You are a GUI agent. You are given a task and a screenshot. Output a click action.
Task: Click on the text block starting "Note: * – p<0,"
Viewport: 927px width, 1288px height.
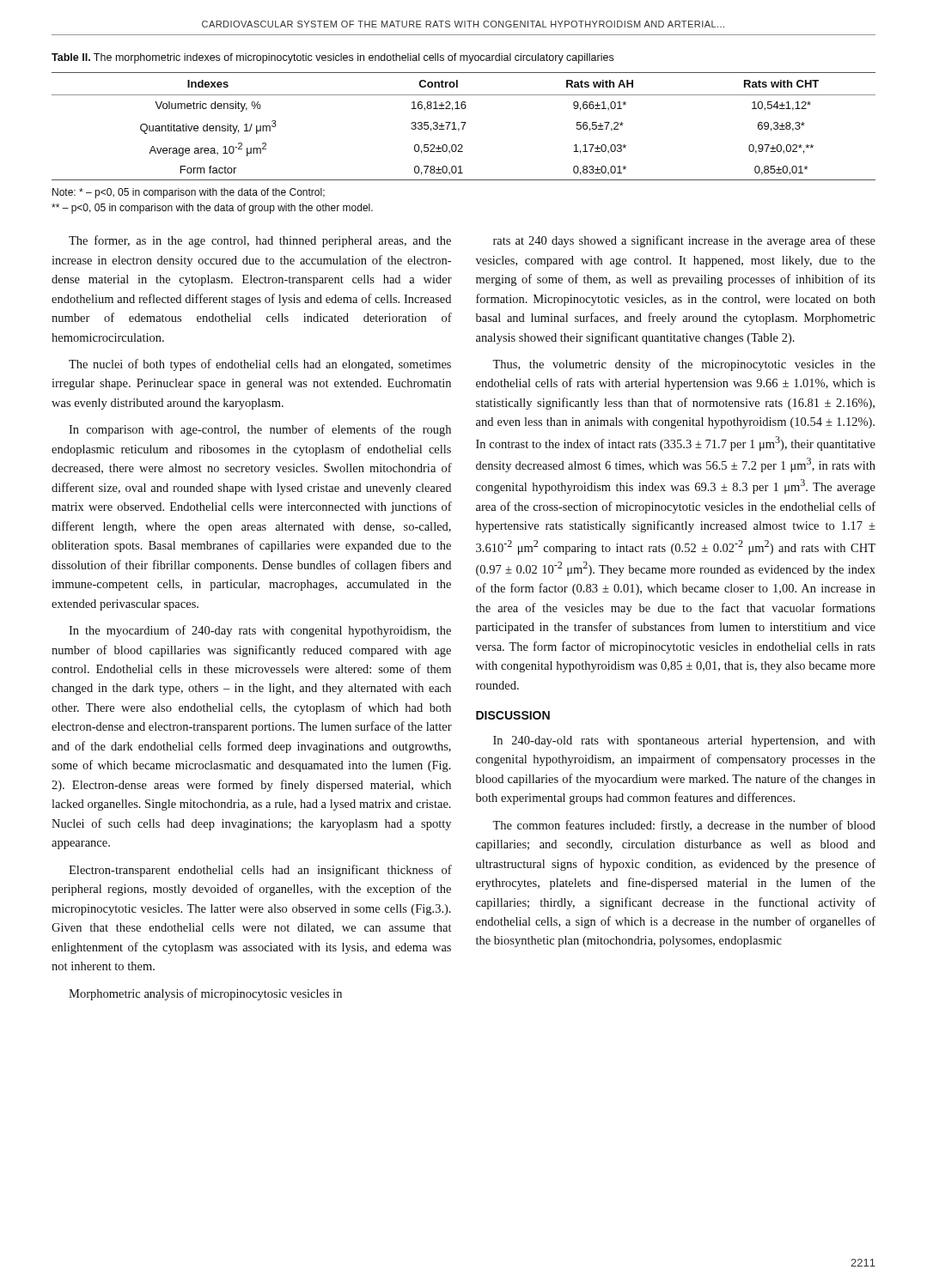212,200
